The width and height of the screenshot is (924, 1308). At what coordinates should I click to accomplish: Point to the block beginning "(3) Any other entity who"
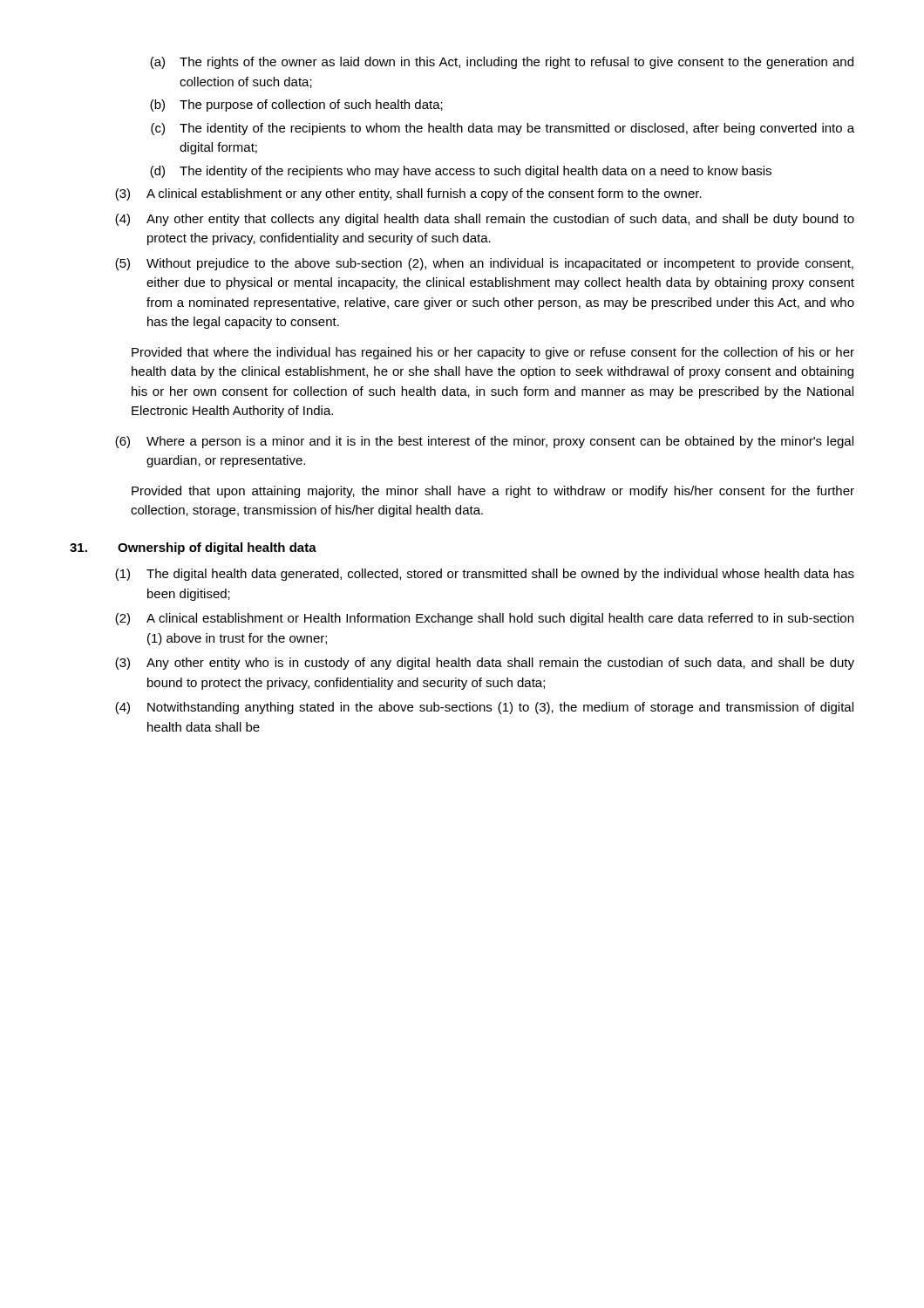(462, 673)
